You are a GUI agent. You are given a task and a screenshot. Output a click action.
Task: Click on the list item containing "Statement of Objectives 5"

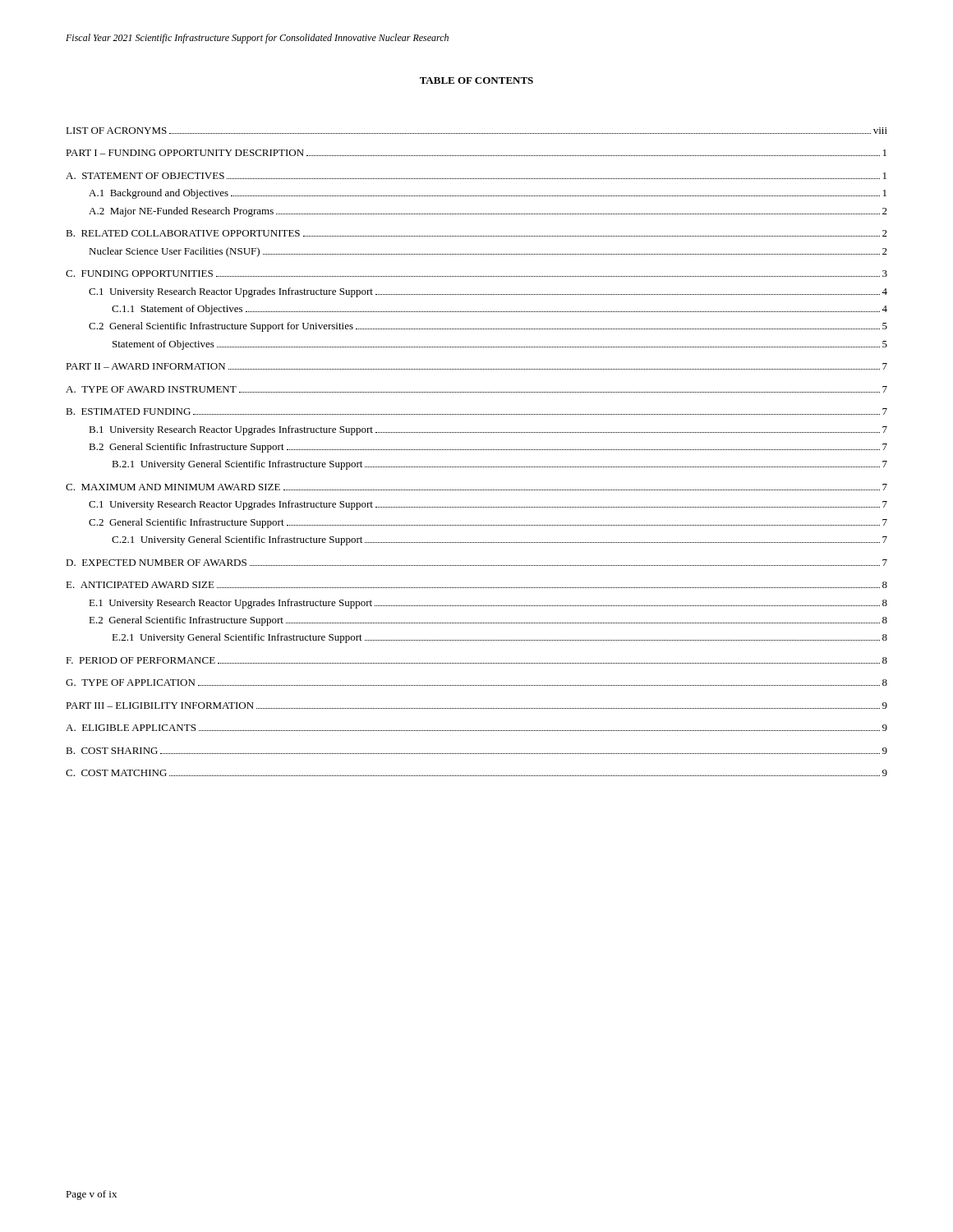pyautogui.click(x=499, y=344)
